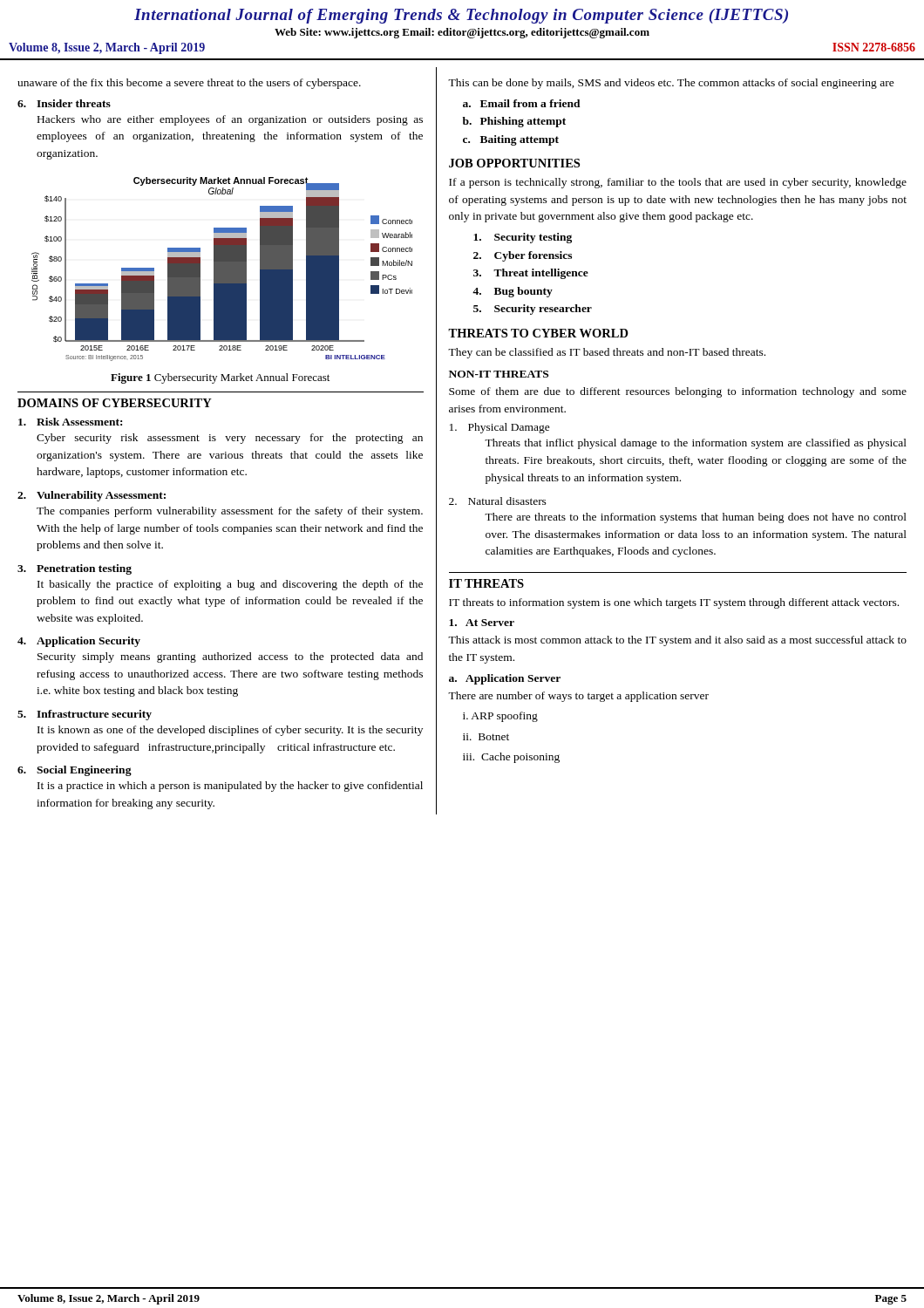Locate the region starting "2. Vulnerability Assessment: The companies"
The height and width of the screenshot is (1308, 924).
pyautogui.click(x=220, y=523)
